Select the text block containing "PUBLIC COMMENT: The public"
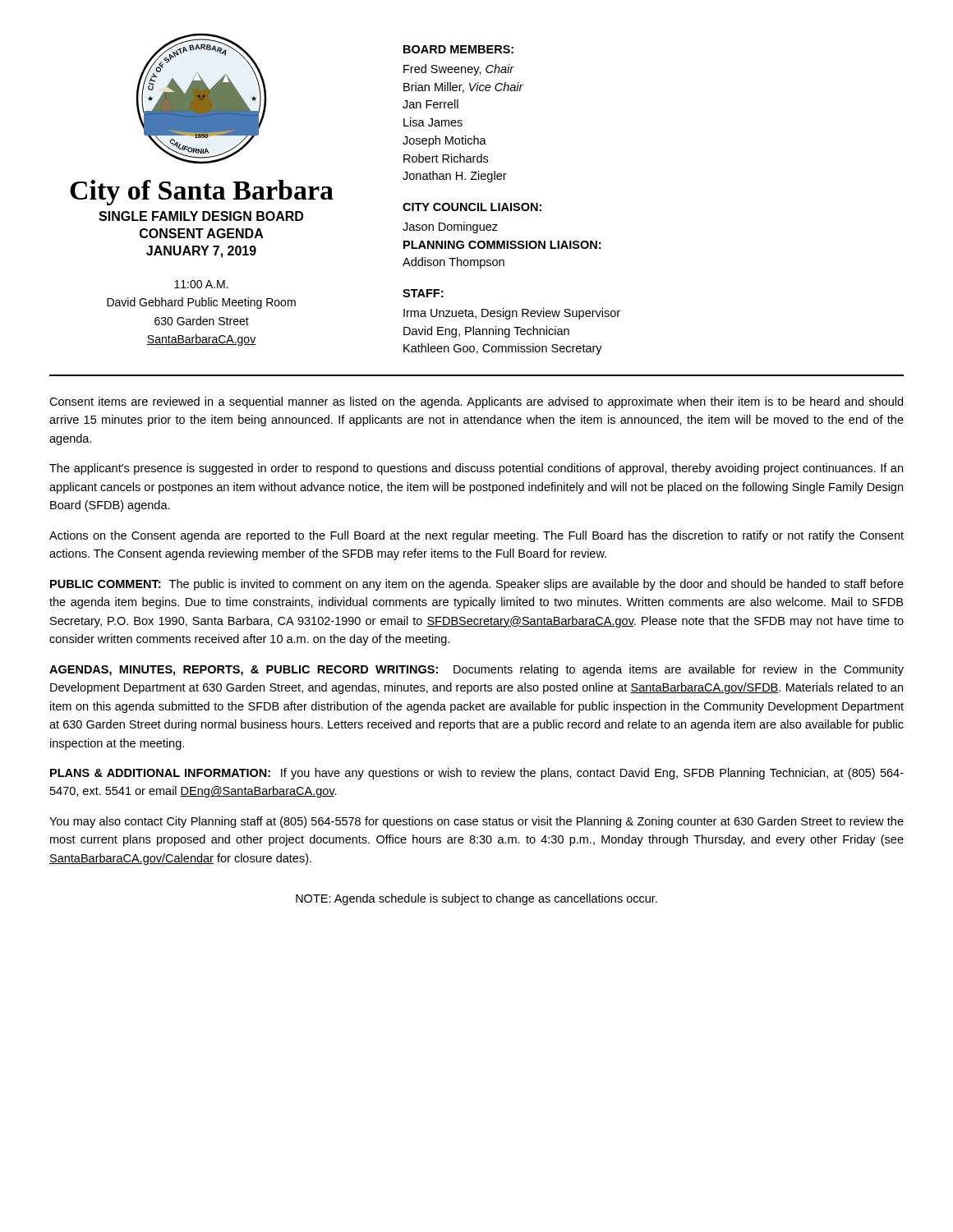Image resolution: width=953 pixels, height=1232 pixels. 476,611
